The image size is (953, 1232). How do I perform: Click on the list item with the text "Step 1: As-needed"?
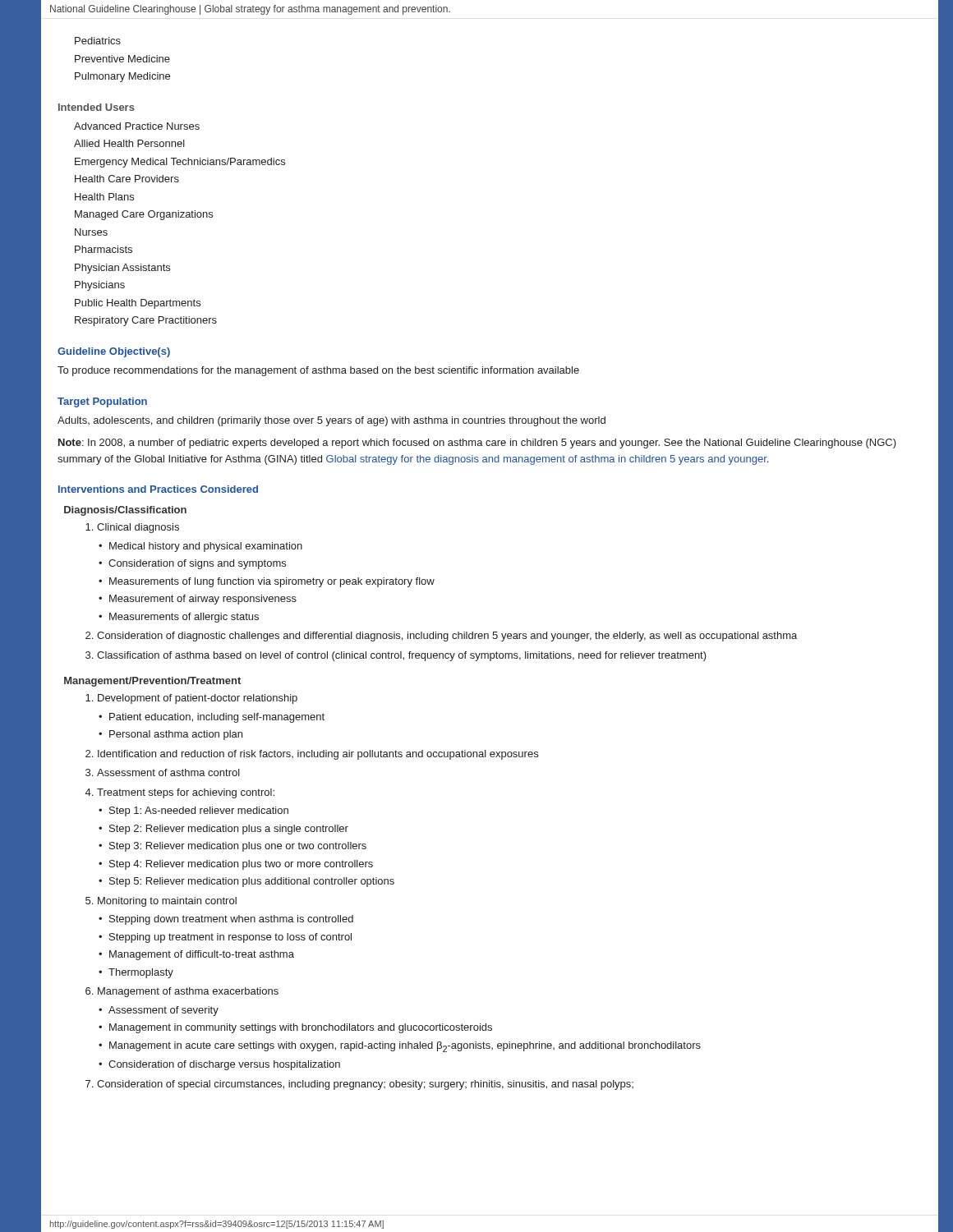click(199, 810)
